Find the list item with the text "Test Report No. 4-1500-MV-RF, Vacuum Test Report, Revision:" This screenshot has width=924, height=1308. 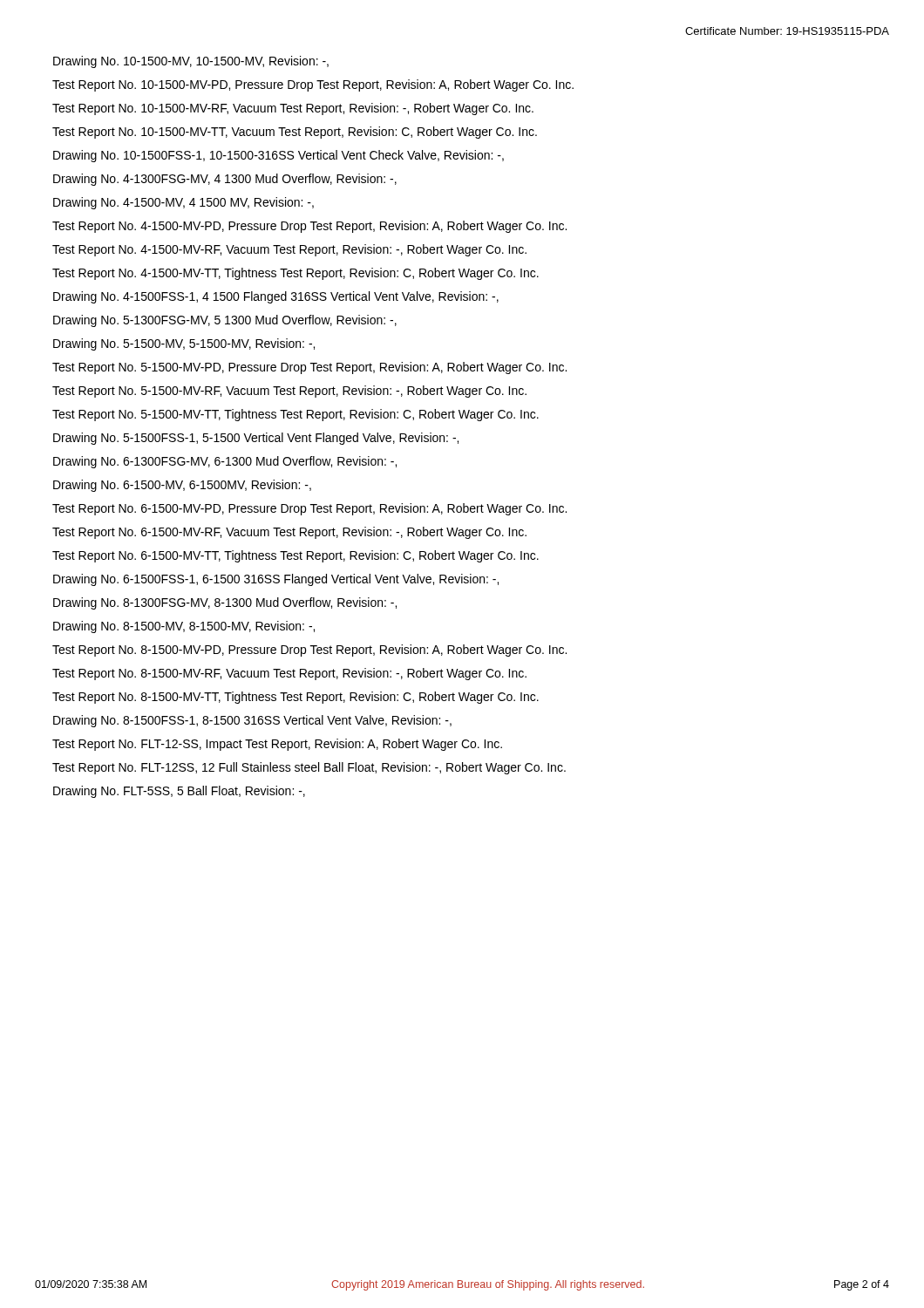tap(290, 249)
